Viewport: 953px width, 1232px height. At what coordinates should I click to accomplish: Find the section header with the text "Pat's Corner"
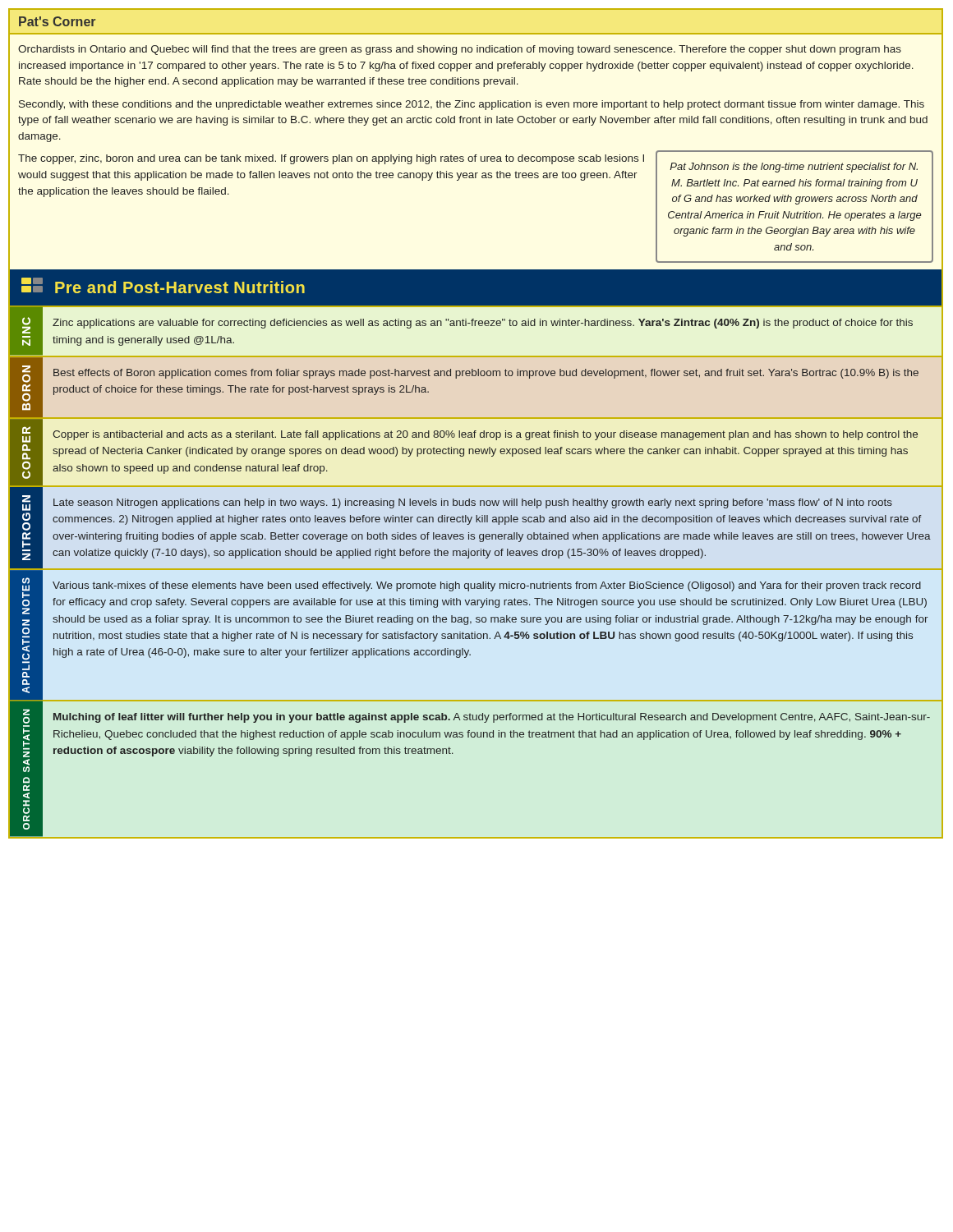57,22
